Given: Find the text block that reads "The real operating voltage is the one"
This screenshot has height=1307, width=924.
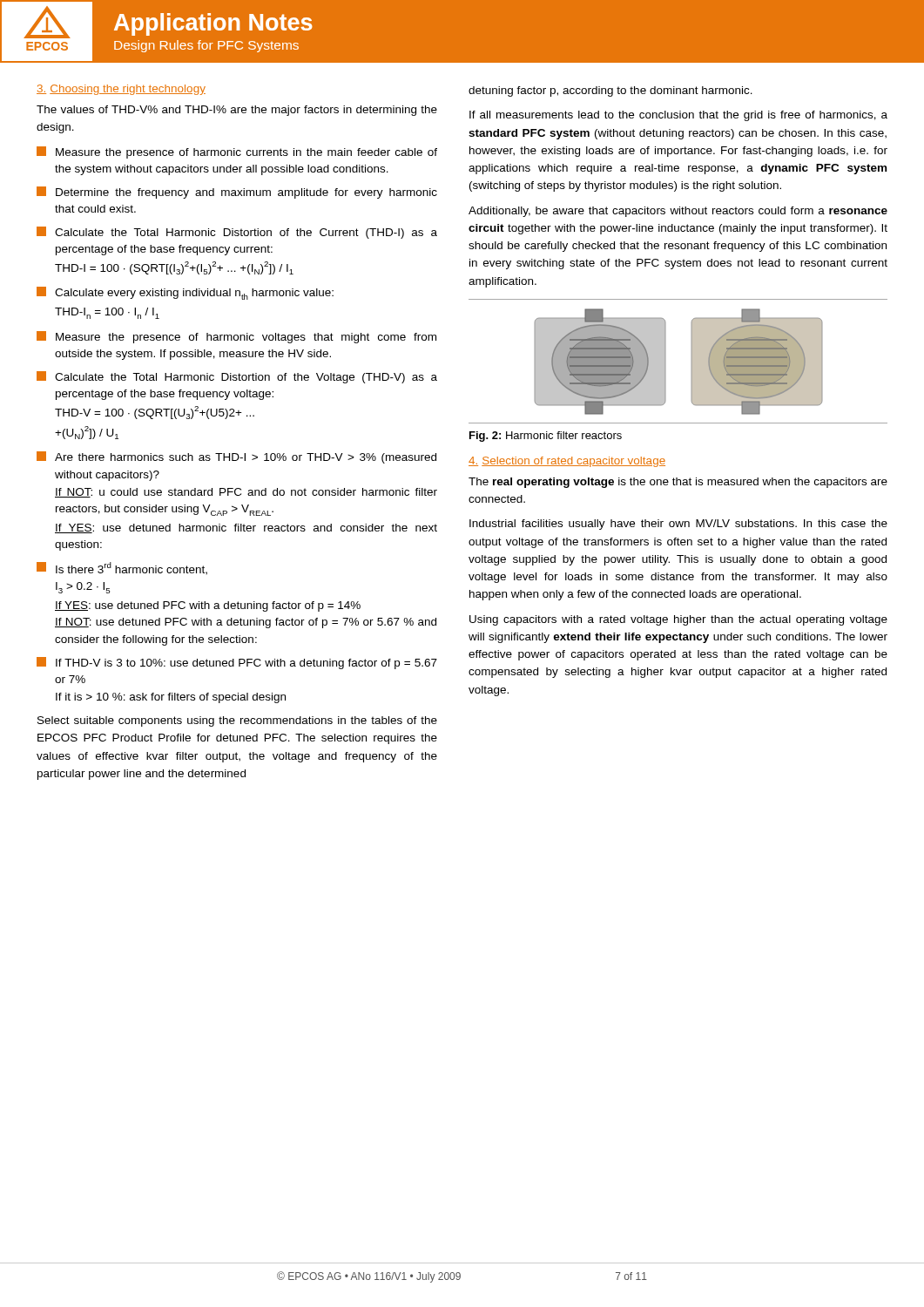Looking at the screenshot, I should point(678,491).
